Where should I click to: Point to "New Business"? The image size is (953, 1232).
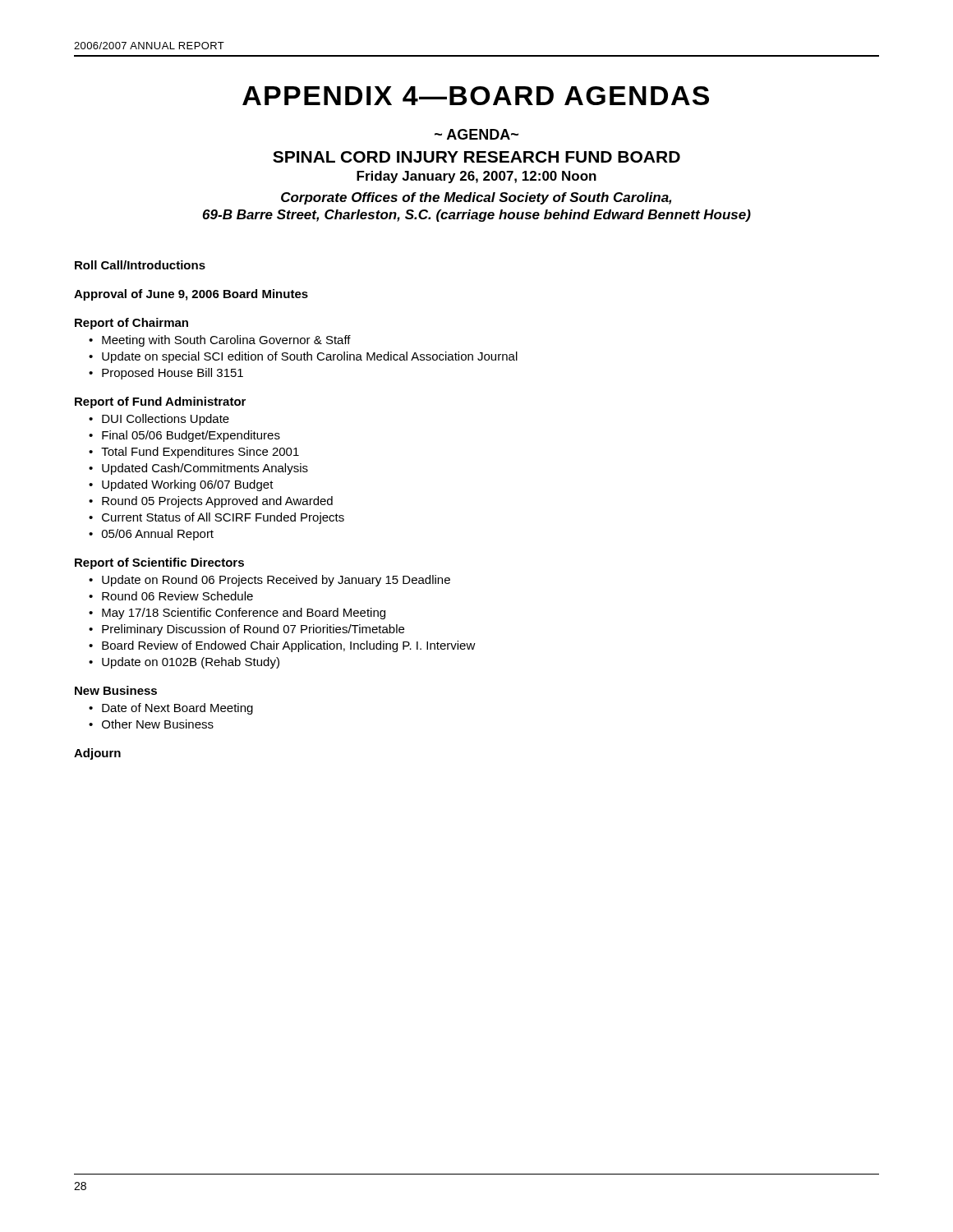(116, 690)
